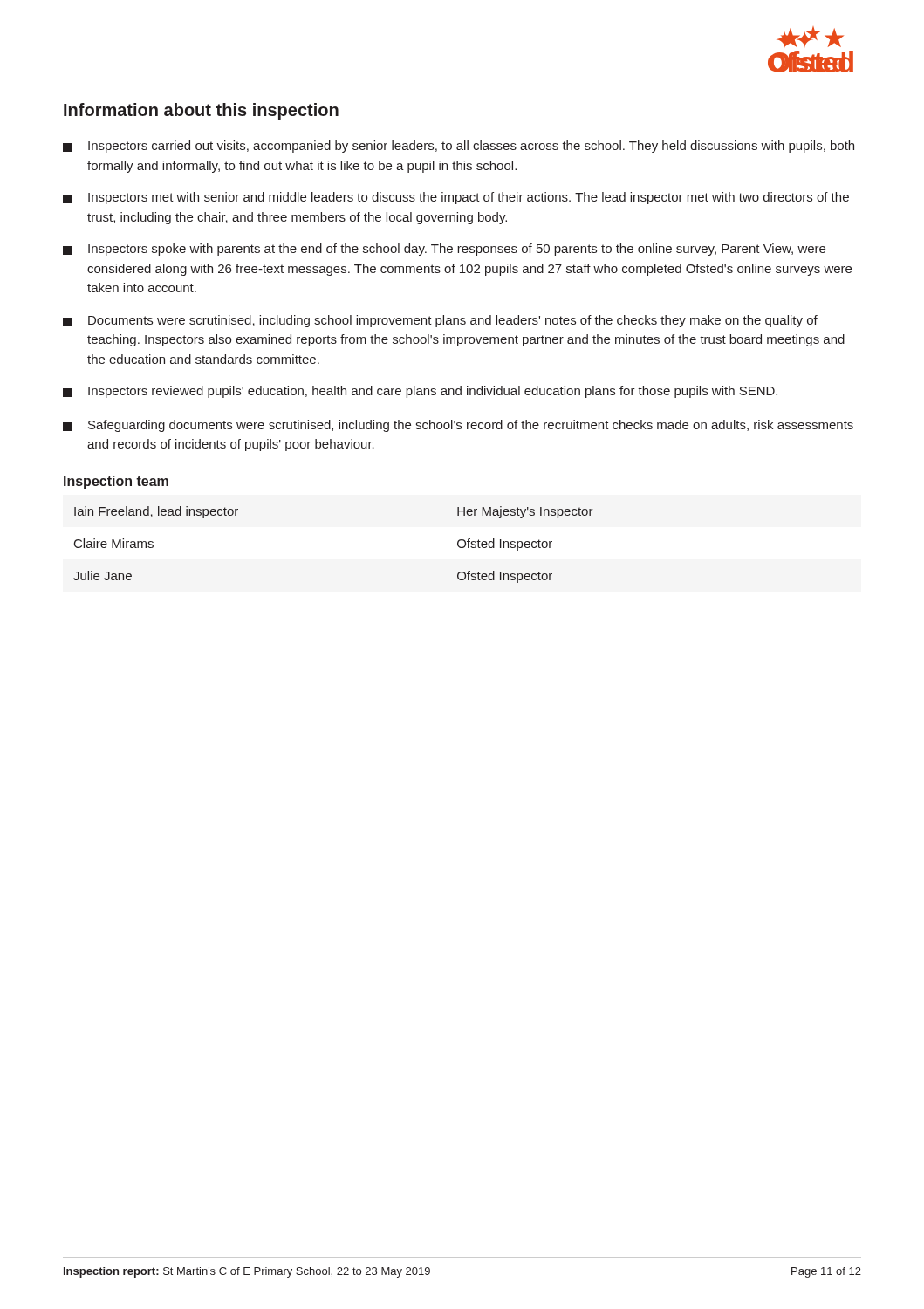924x1309 pixels.
Task: Navigate to the passage starting "Inspection team"
Action: click(116, 481)
